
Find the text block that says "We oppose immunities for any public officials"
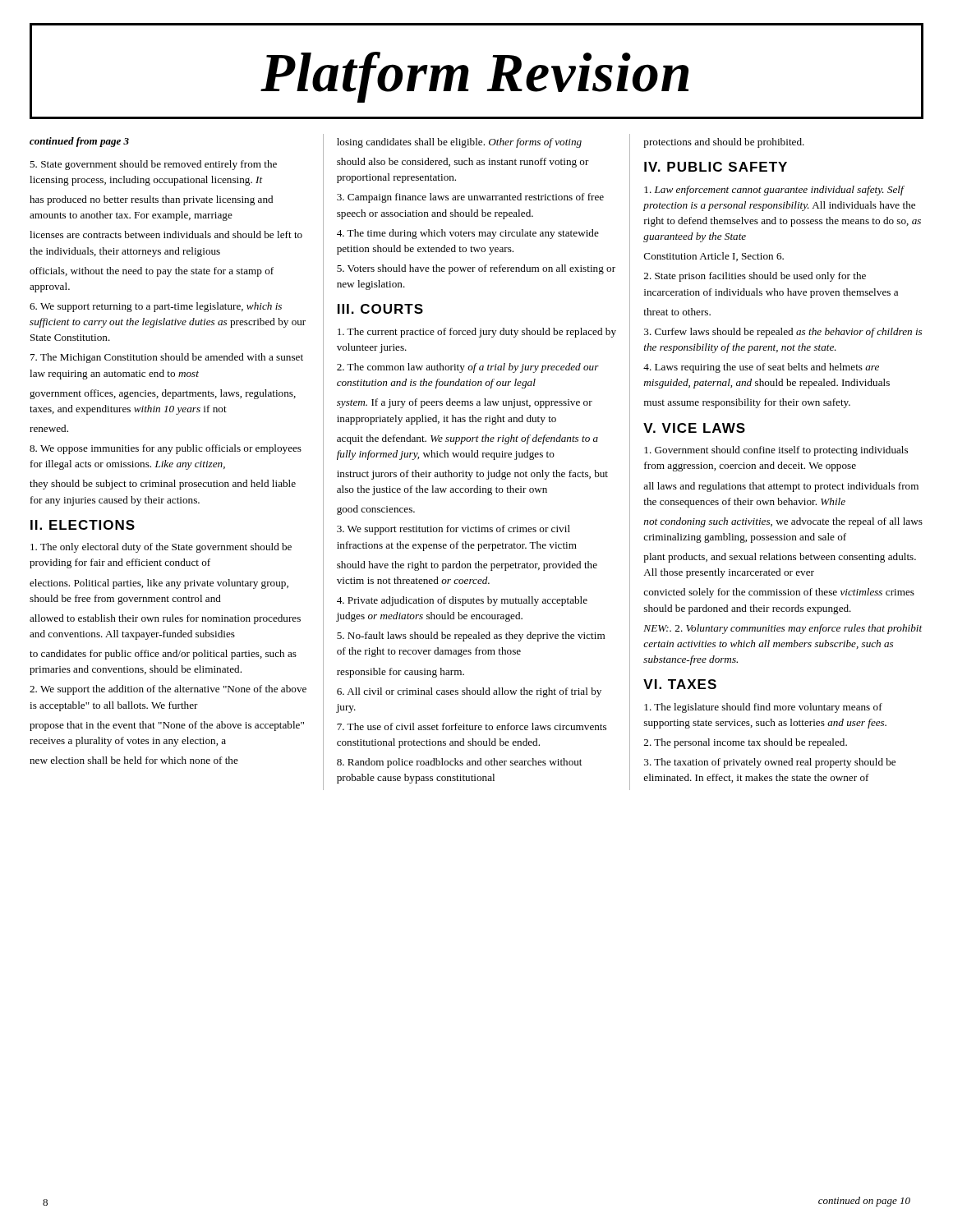click(x=169, y=474)
